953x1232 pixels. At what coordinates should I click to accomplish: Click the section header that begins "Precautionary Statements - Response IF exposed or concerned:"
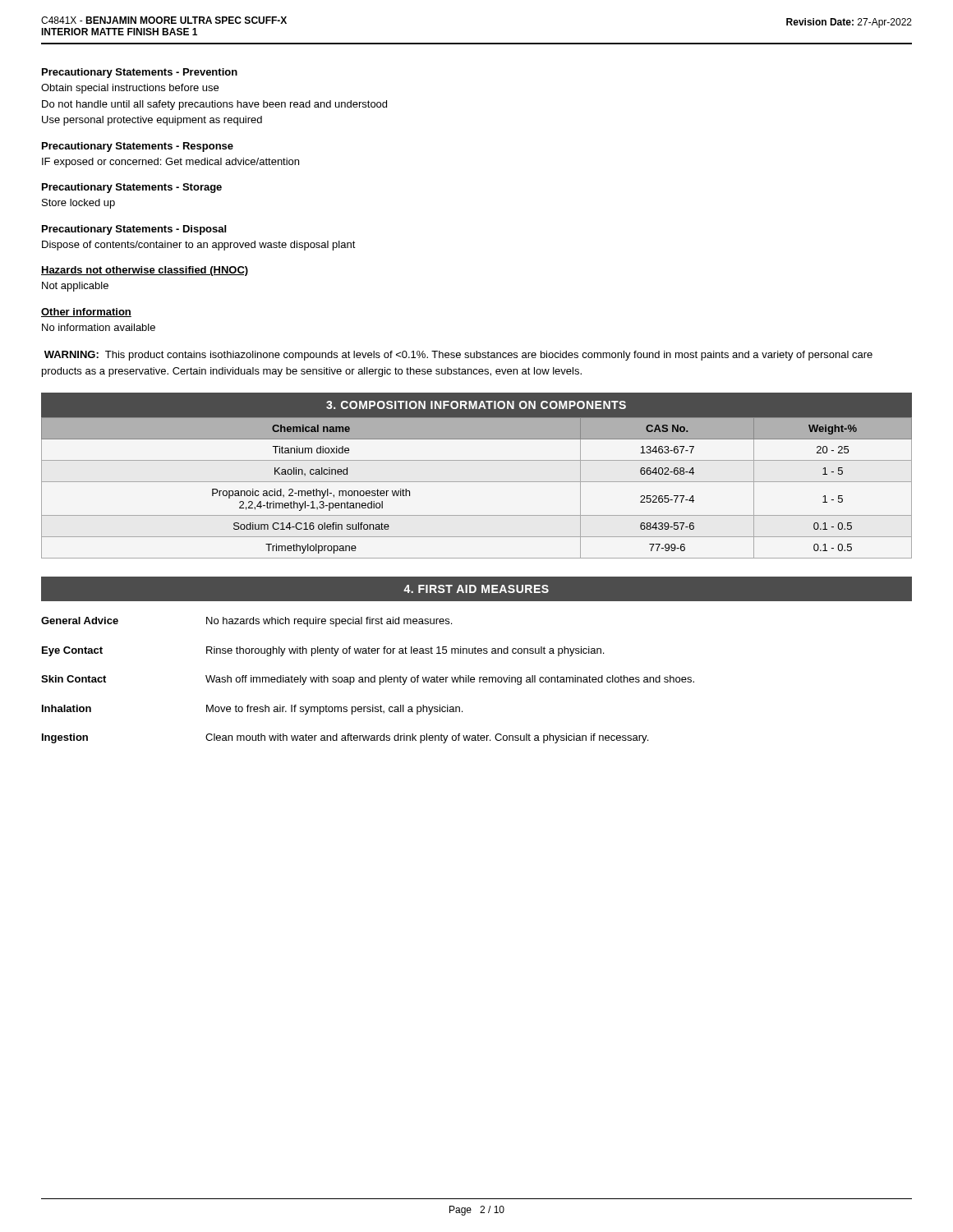click(138, 147)
